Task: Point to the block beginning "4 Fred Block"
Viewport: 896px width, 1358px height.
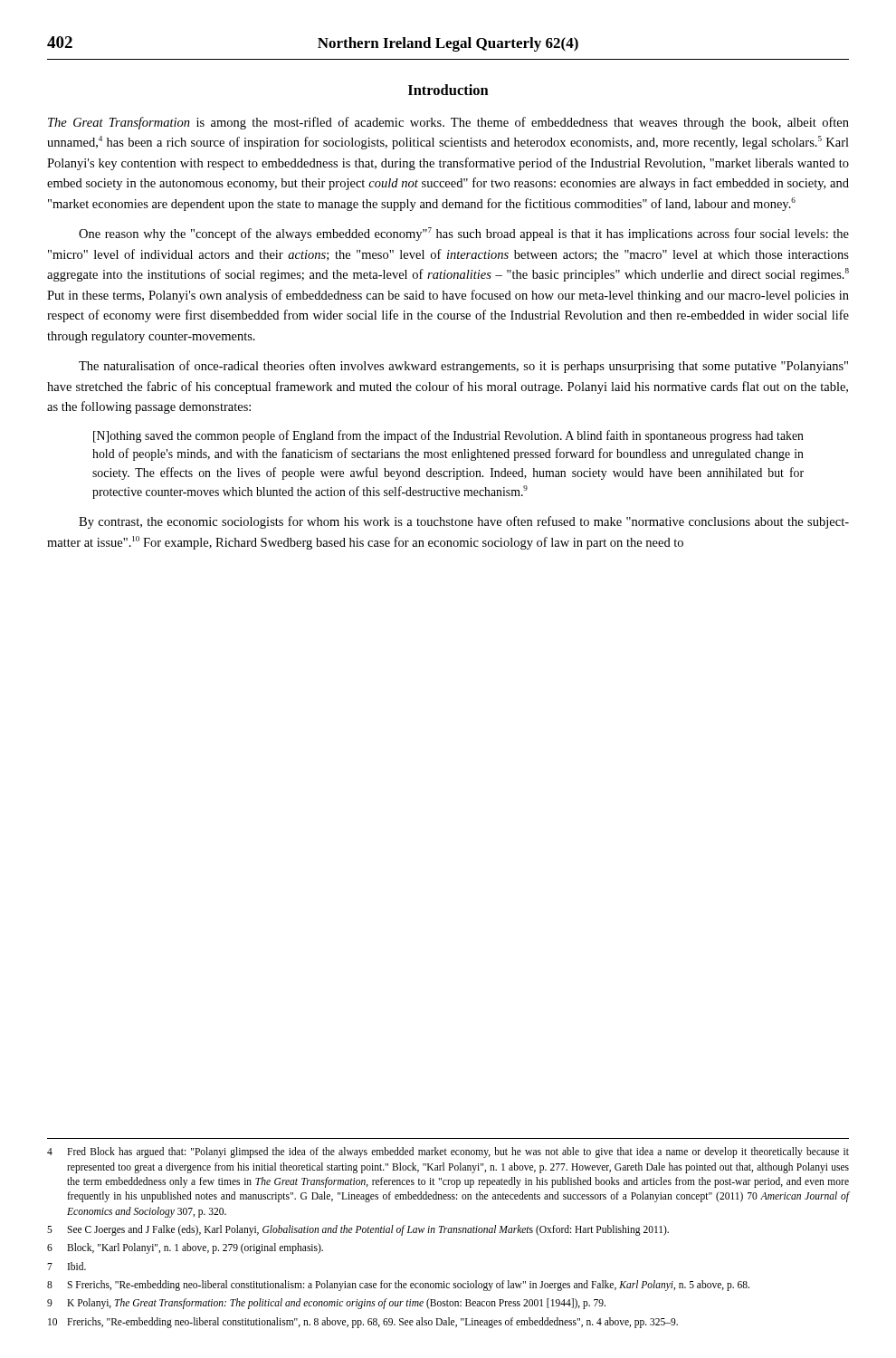Action: coord(448,1182)
